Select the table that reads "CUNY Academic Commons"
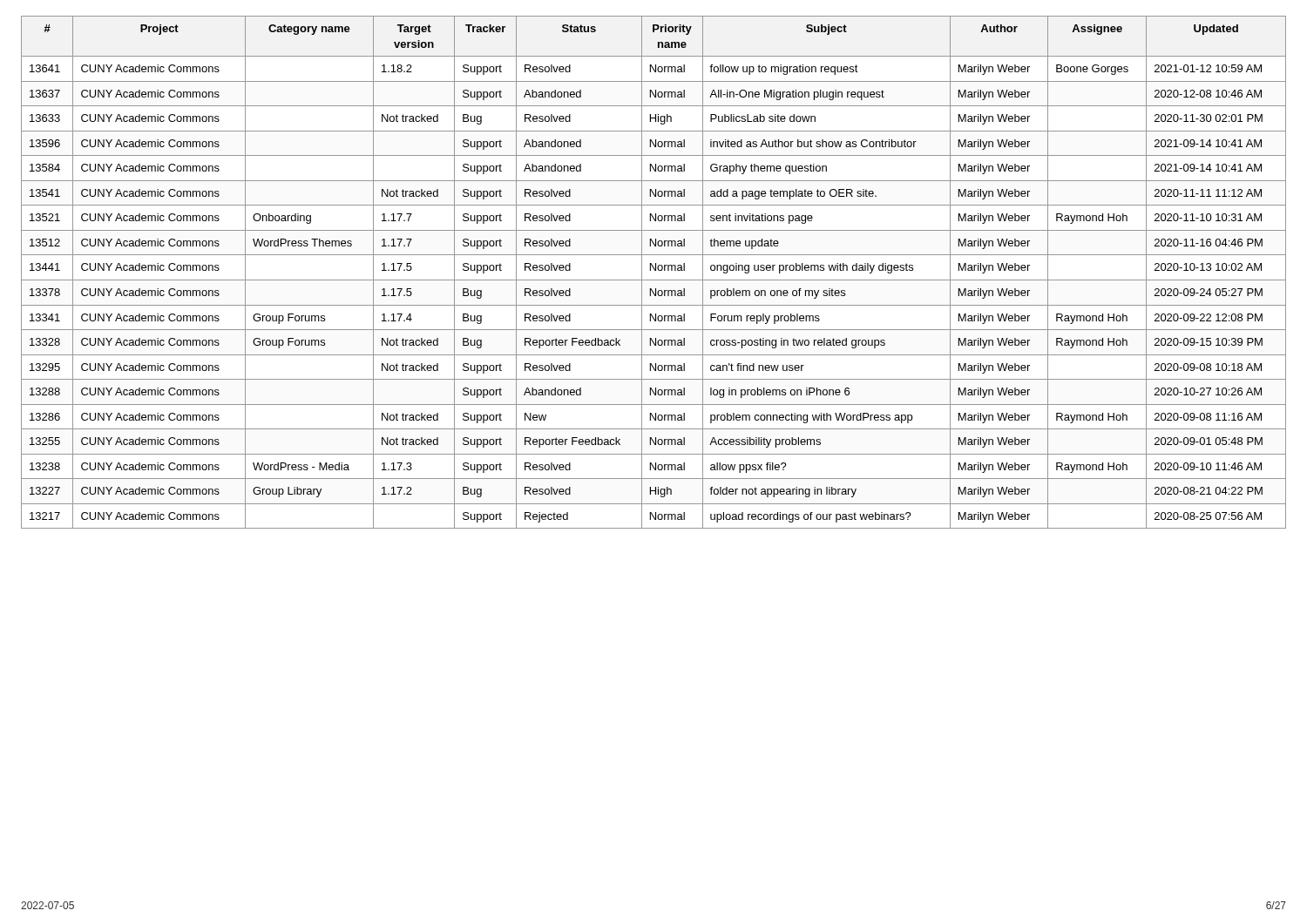Viewport: 1307px width, 924px height. (x=654, y=272)
